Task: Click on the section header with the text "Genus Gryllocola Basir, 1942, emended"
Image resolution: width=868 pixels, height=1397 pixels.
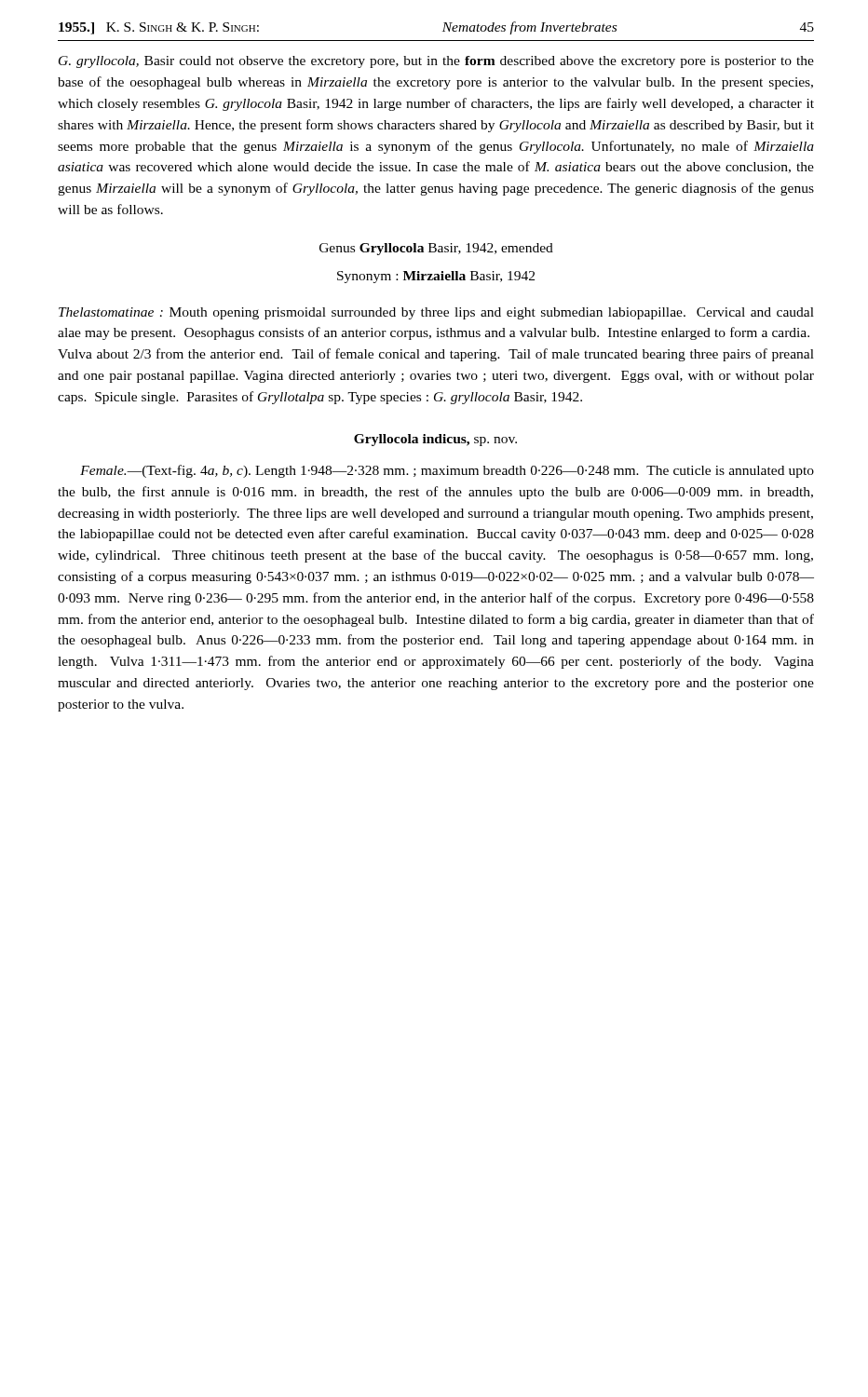Action: click(436, 247)
